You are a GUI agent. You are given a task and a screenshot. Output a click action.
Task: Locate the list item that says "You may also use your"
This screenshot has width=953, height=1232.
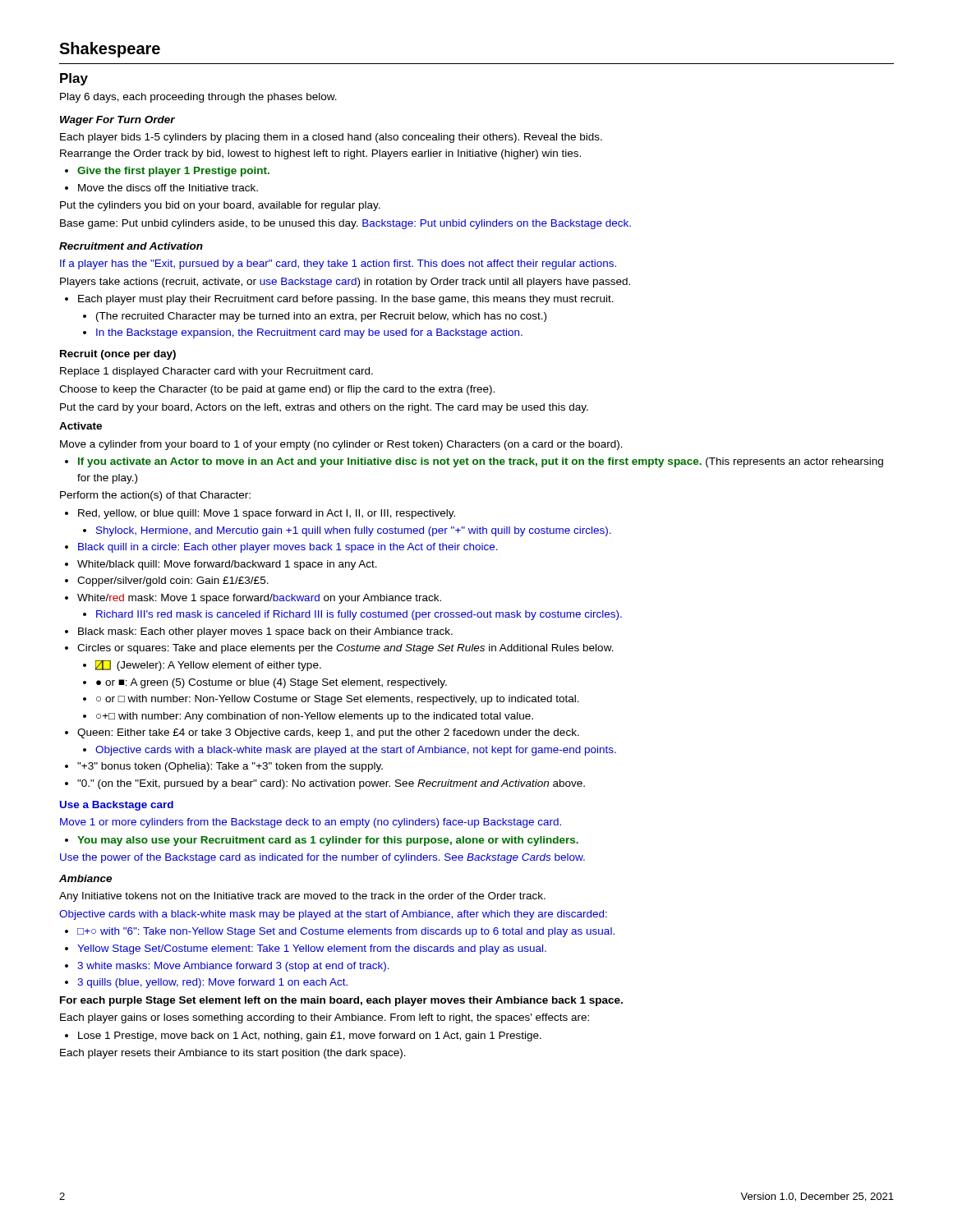pyautogui.click(x=476, y=840)
